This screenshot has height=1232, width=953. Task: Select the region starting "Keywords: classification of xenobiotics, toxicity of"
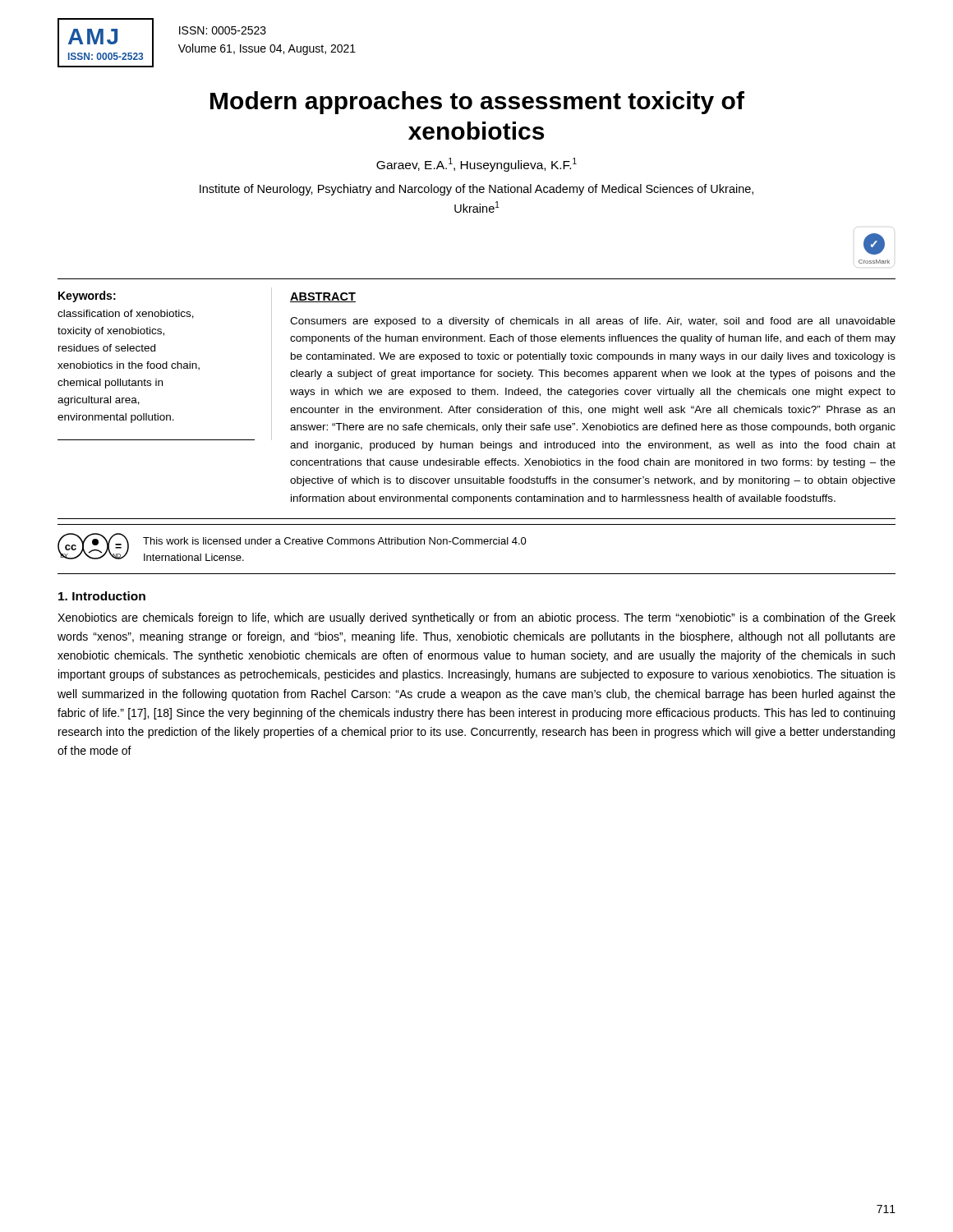point(129,356)
